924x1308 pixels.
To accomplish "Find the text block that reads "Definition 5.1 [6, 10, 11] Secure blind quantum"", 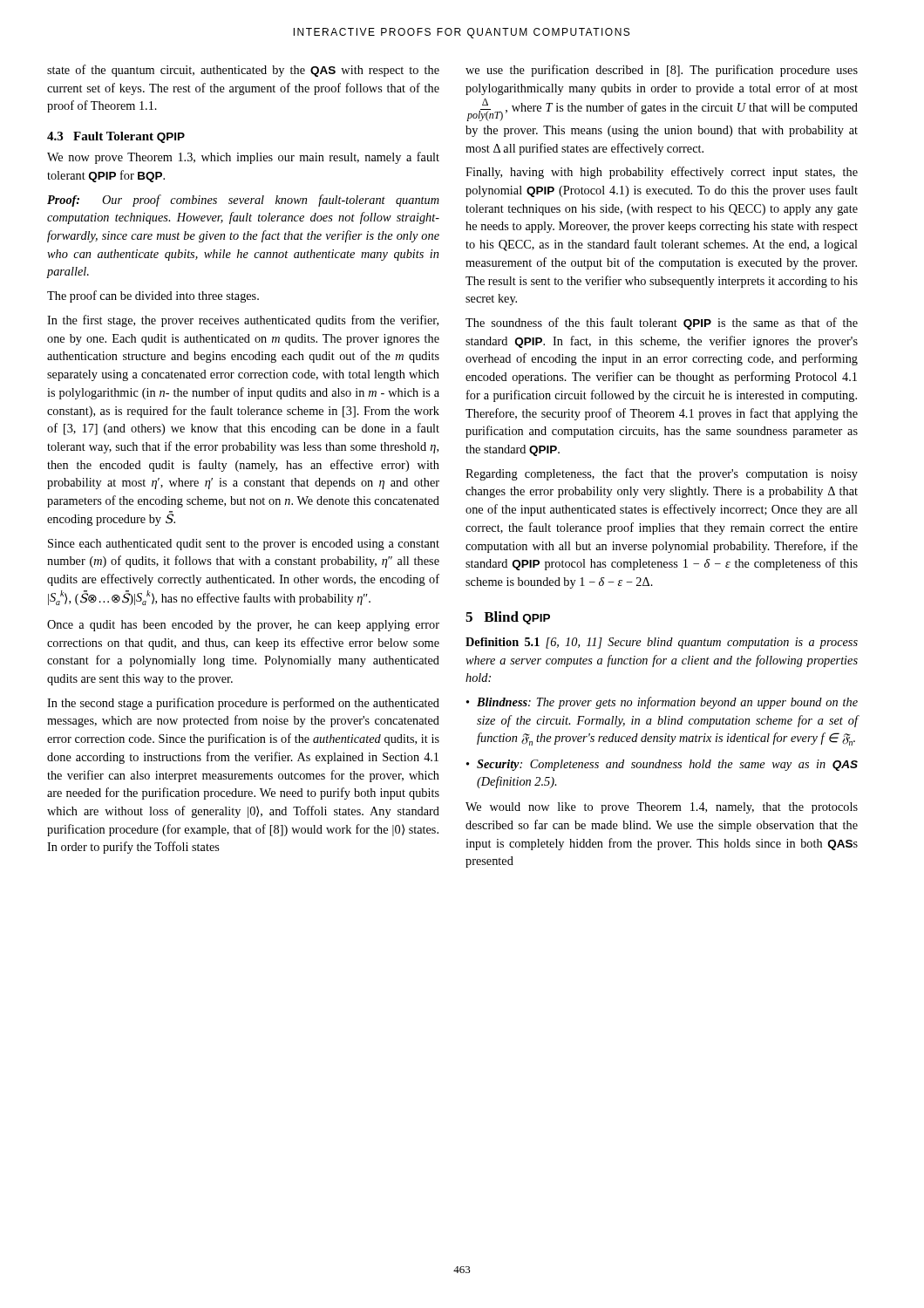I will click(x=662, y=660).
